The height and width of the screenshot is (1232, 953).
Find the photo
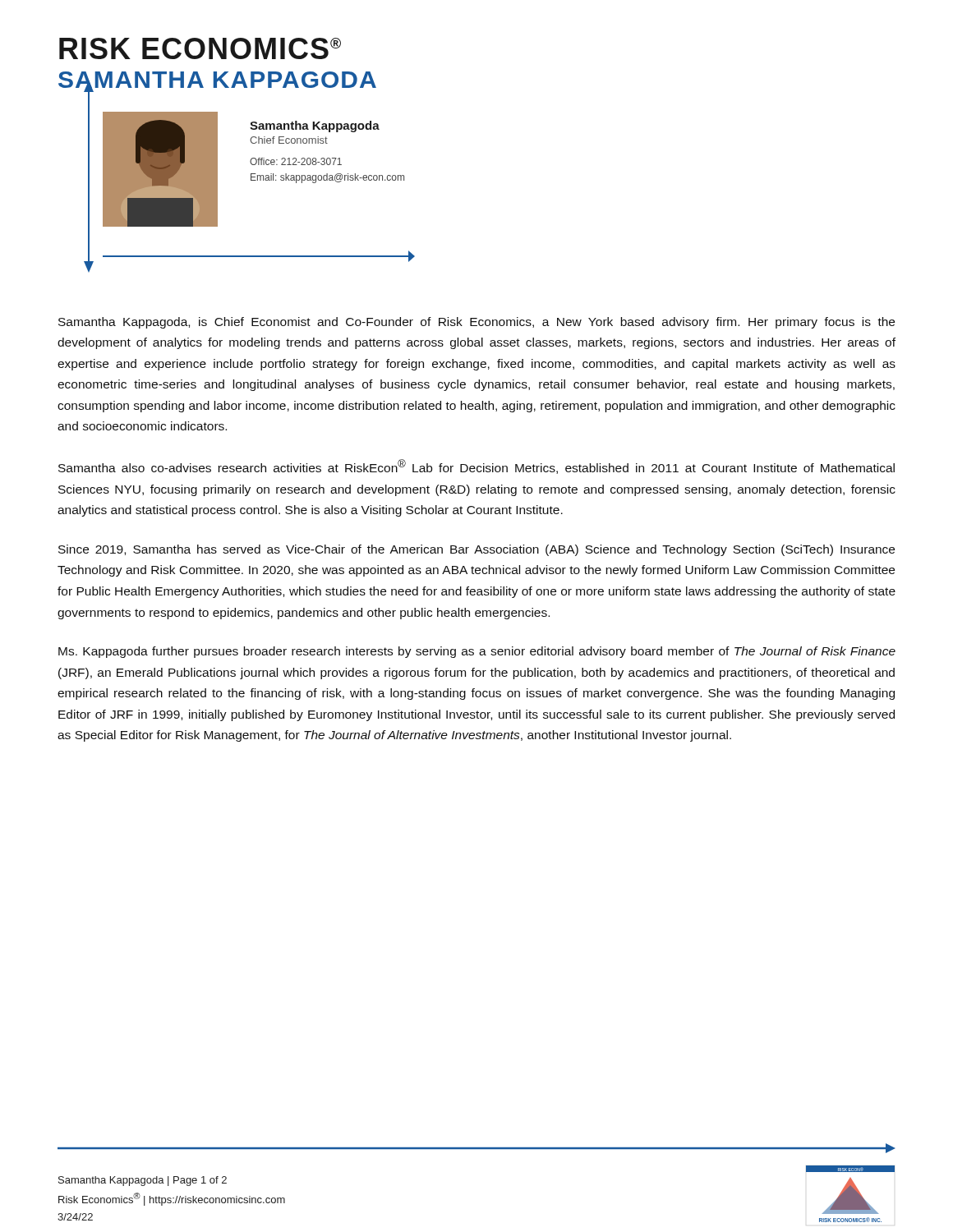[476, 187]
